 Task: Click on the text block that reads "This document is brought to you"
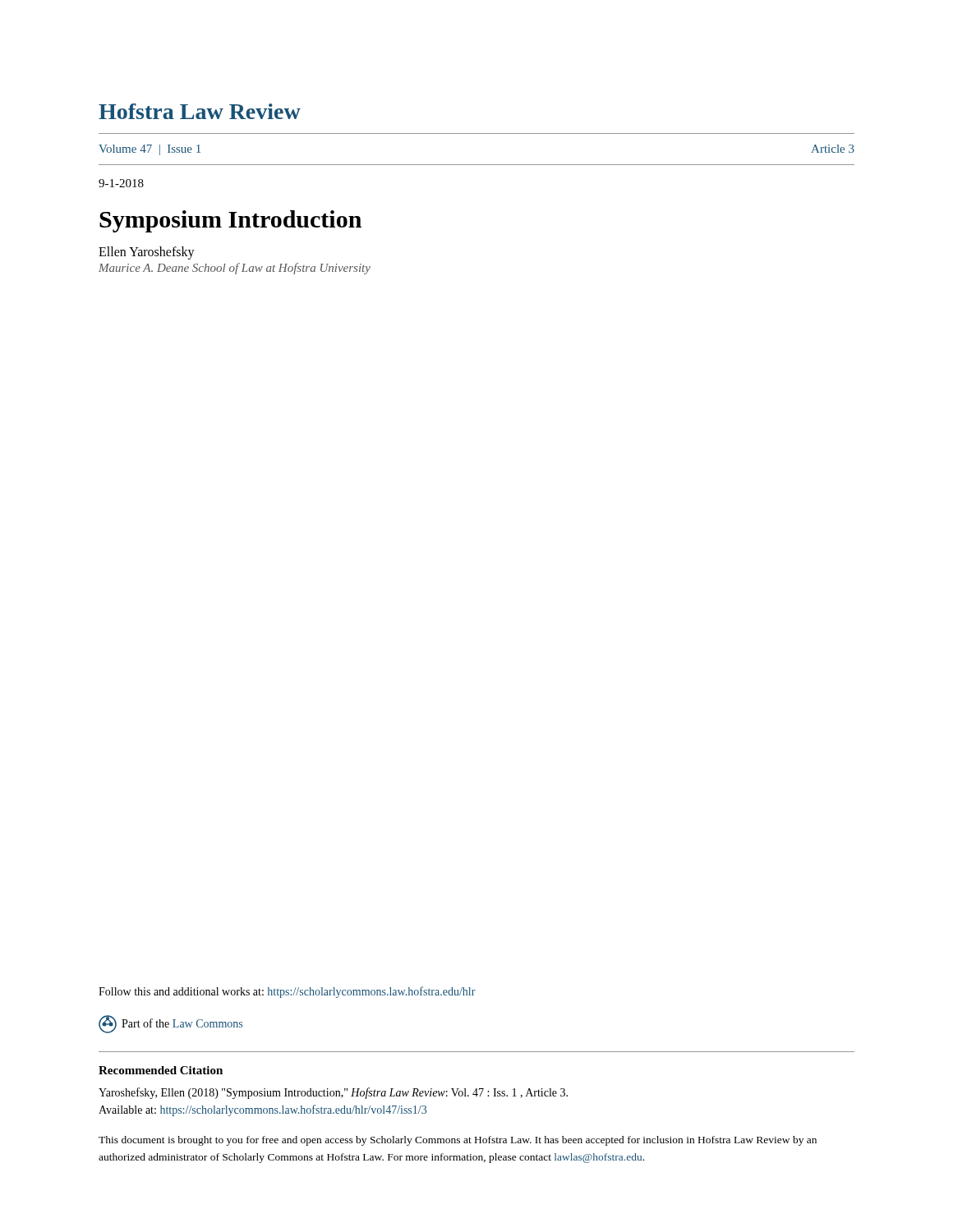click(x=458, y=1148)
